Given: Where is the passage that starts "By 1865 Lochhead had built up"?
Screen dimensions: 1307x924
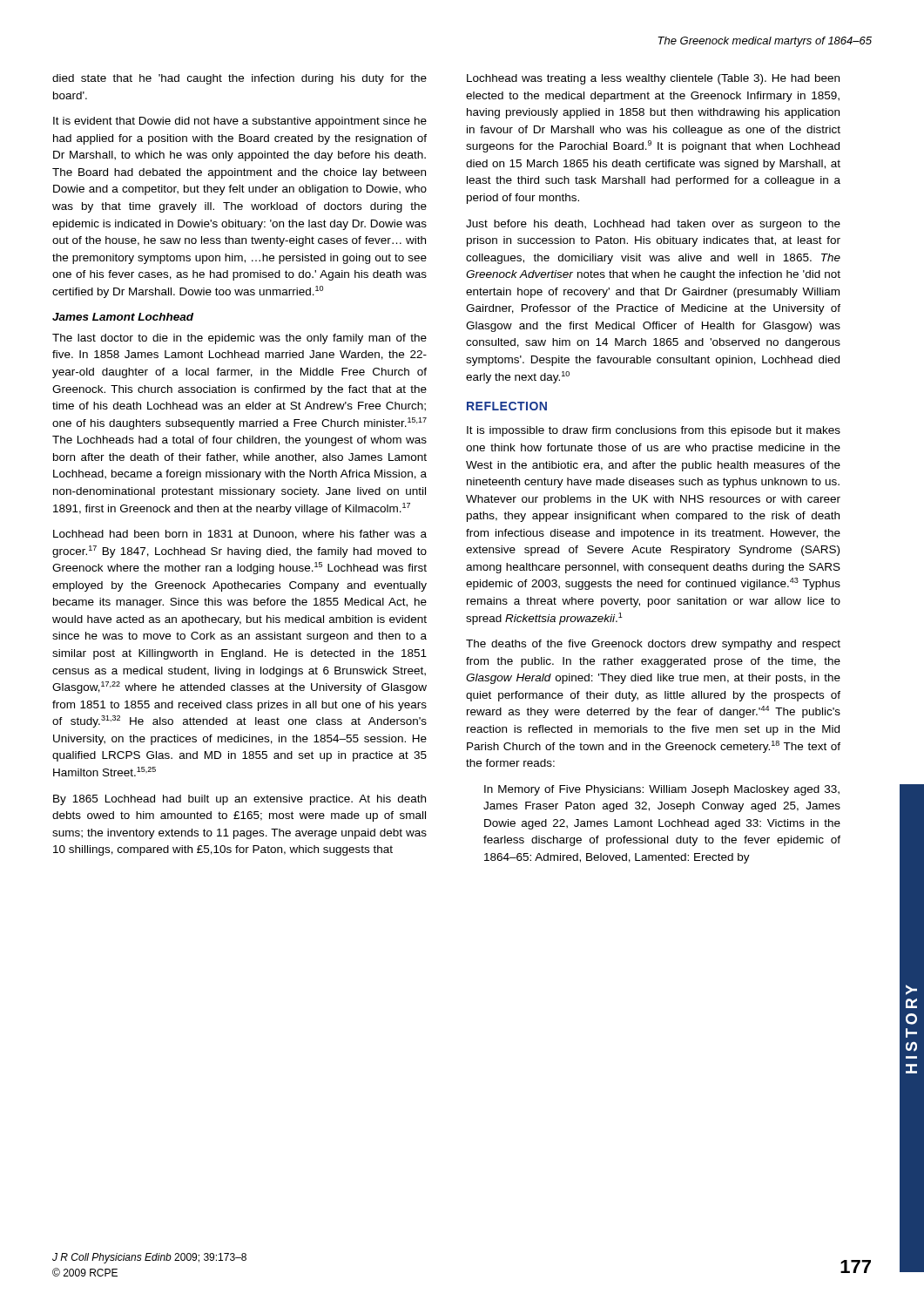Looking at the screenshot, I should pyautogui.click(x=240, y=824).
